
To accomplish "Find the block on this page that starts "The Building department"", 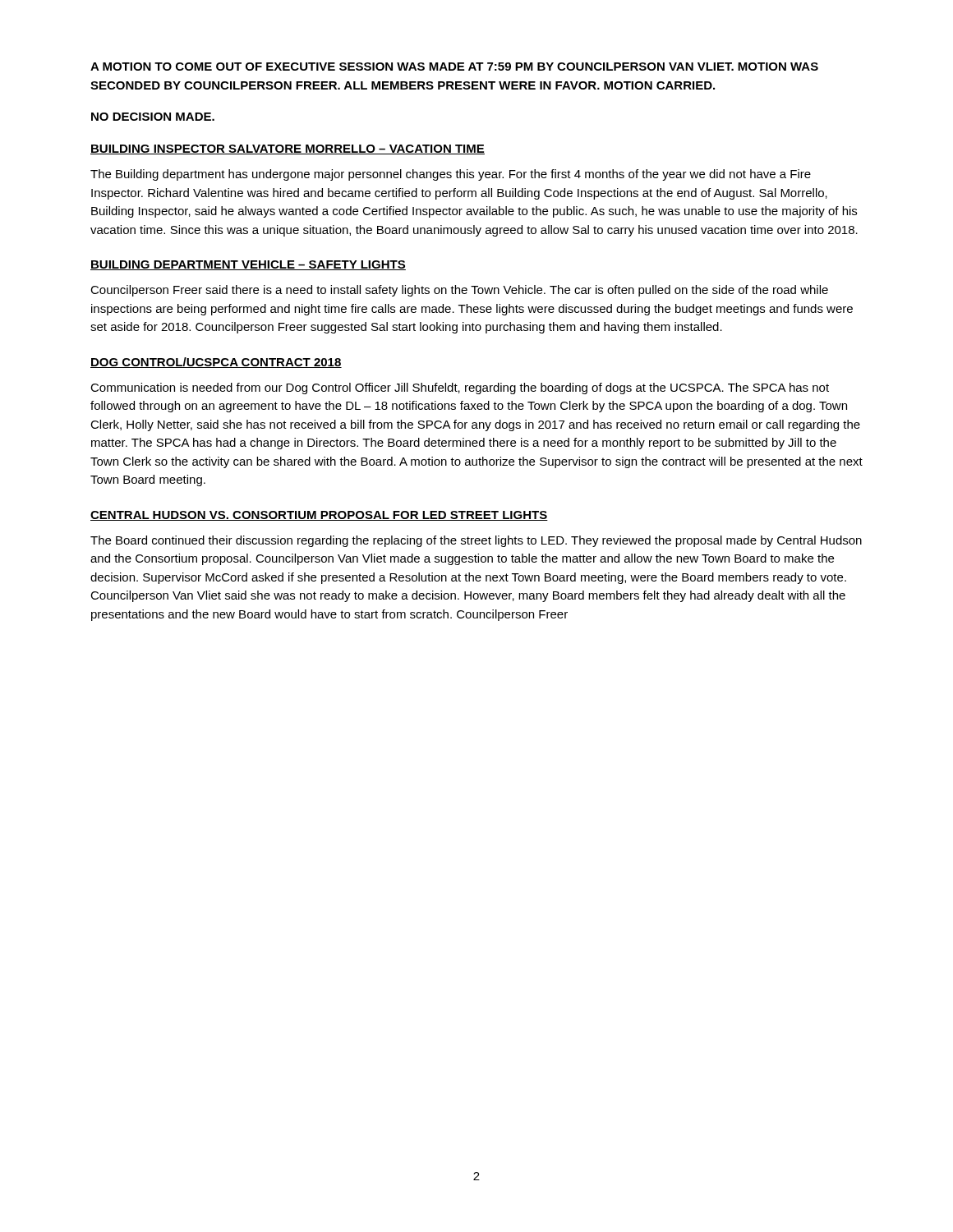I will [476, 202].
